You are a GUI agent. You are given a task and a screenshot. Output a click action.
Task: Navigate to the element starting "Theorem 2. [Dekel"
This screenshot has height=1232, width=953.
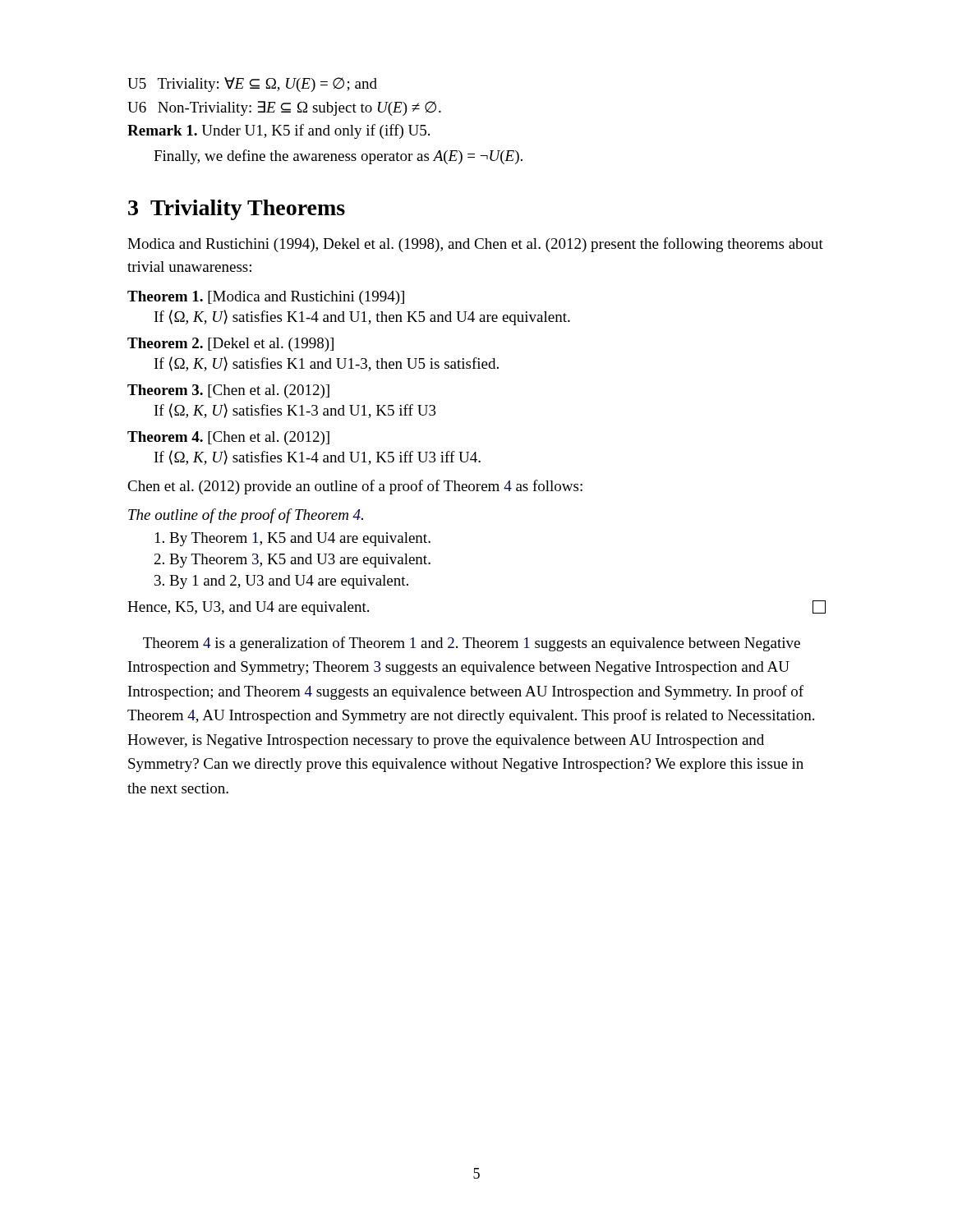476,353
